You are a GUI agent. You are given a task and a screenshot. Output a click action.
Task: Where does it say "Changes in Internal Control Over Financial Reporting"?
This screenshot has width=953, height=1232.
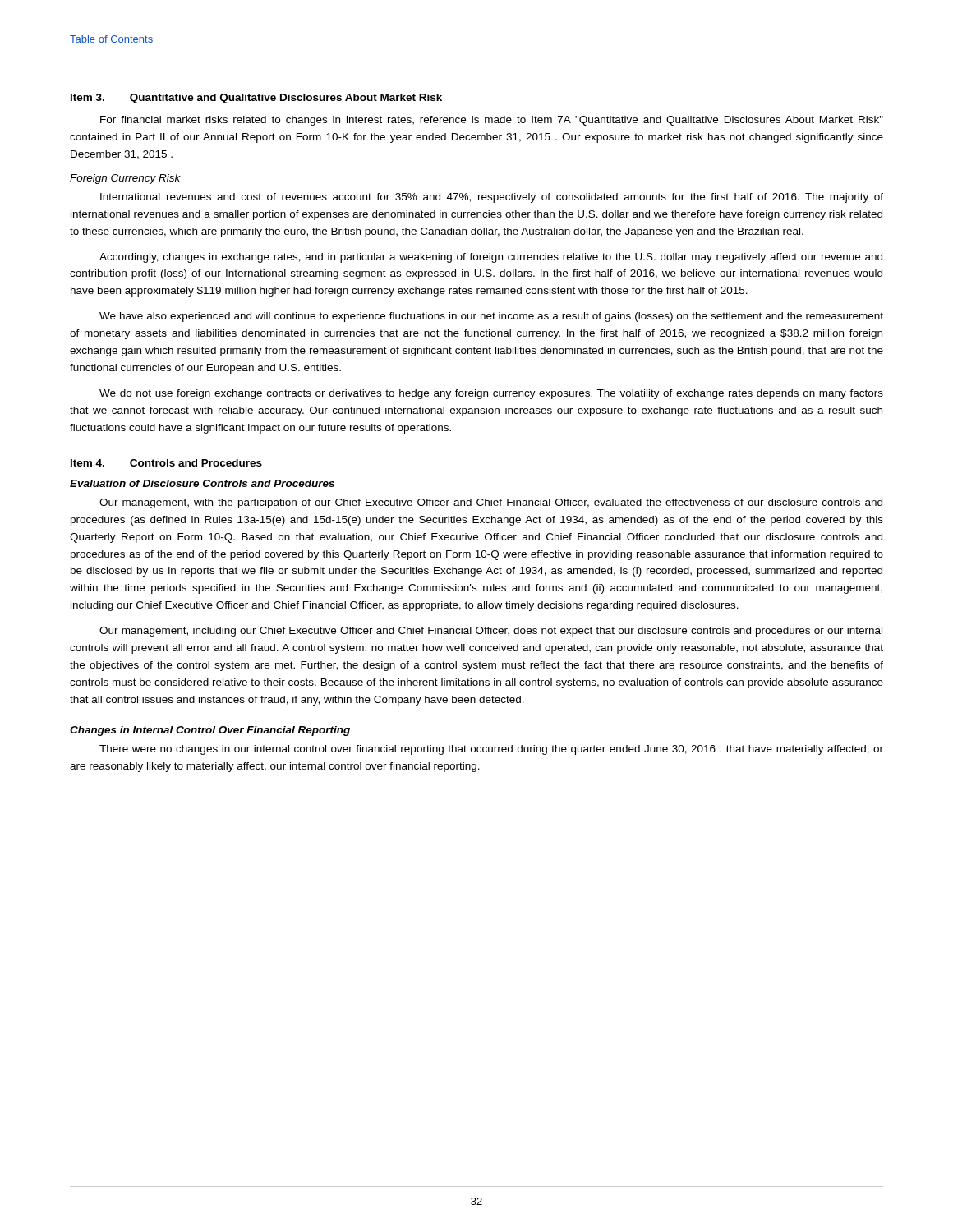(210, 730)
